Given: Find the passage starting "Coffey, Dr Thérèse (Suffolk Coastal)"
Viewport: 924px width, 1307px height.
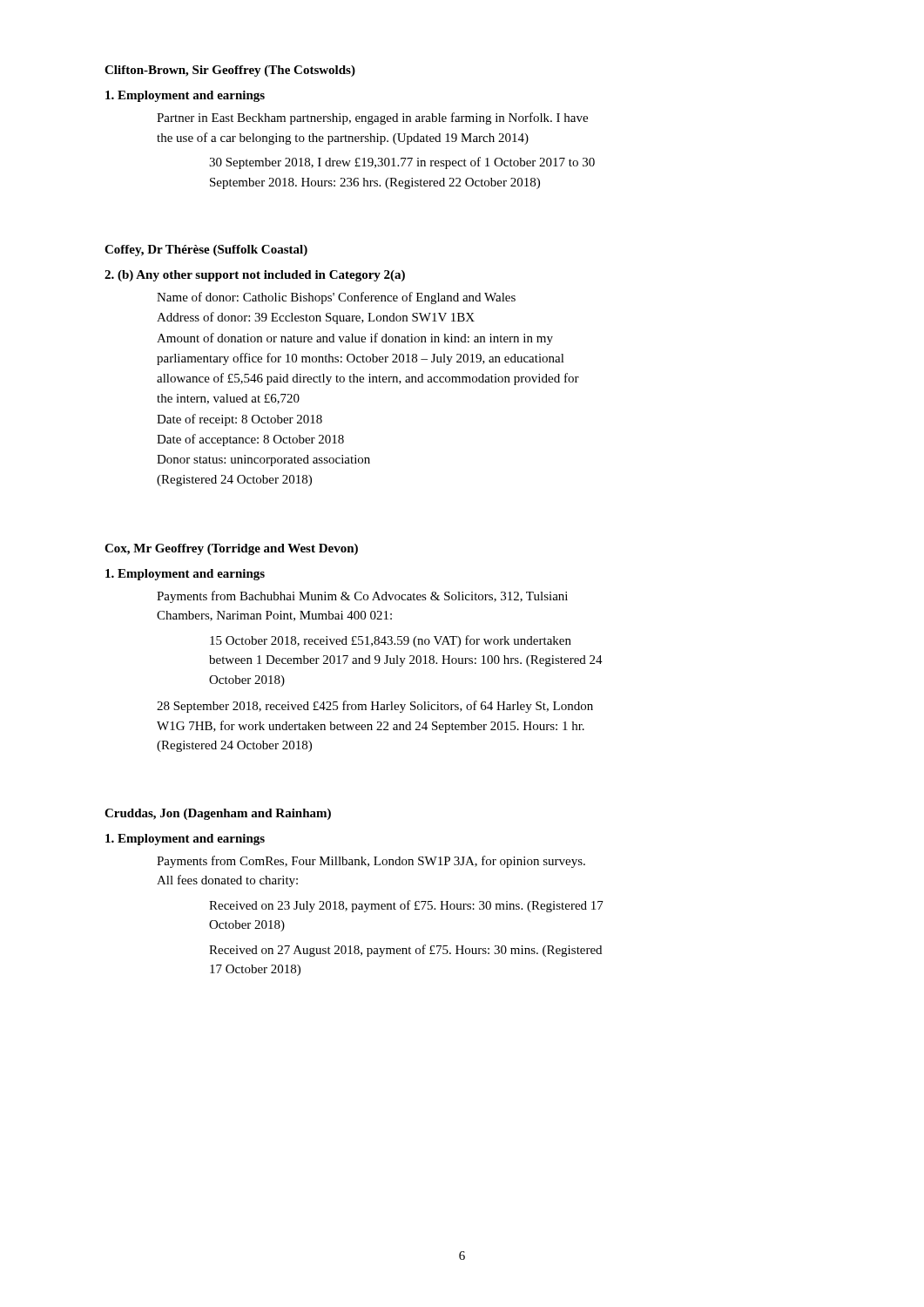Looking at the screenshot, I should coord(206,249).
